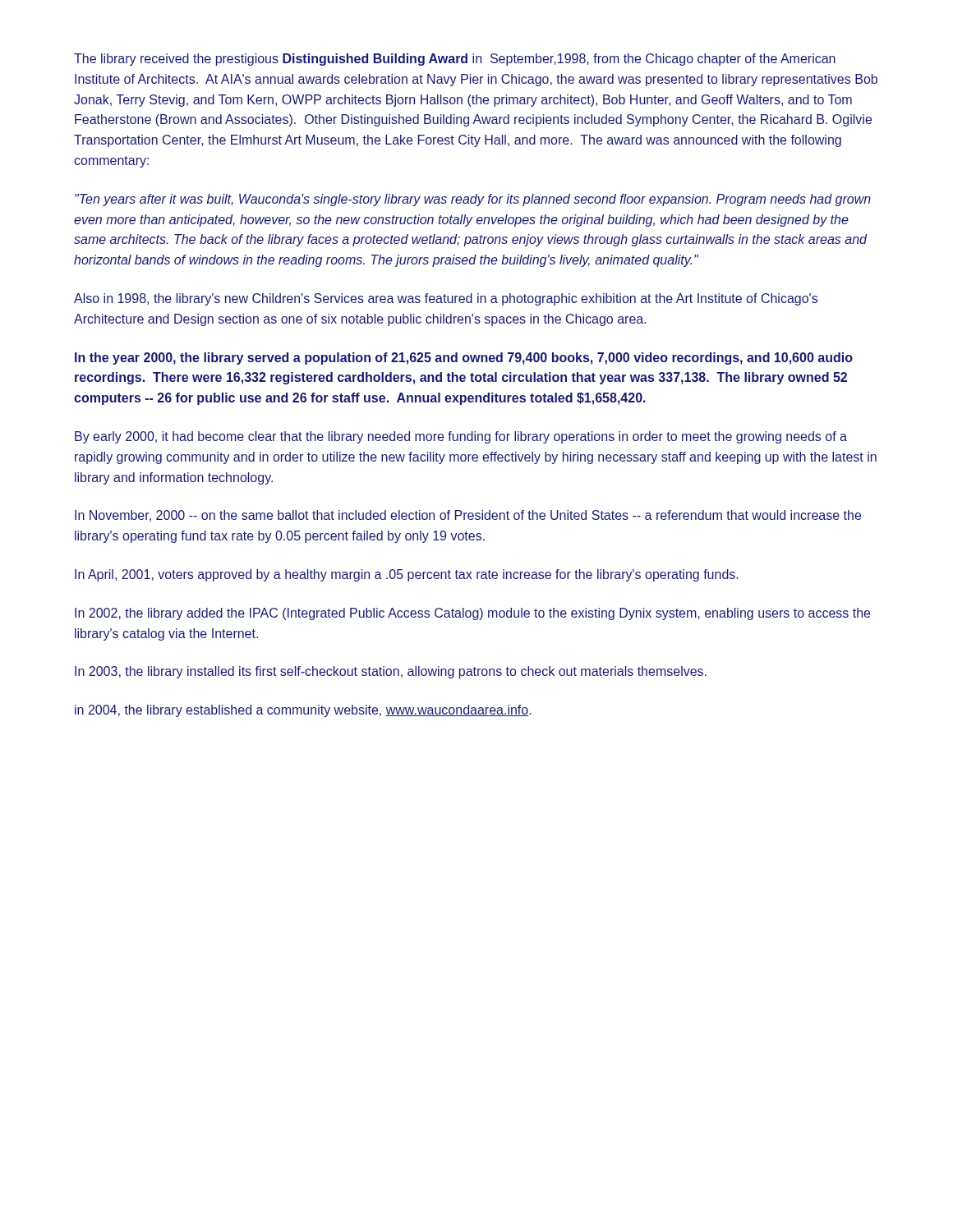Viewport: 953px width, 1232px height.
Task: Point to the block starting ""Ten years after"
Action: pyautogui.click(x=472, y=230)
